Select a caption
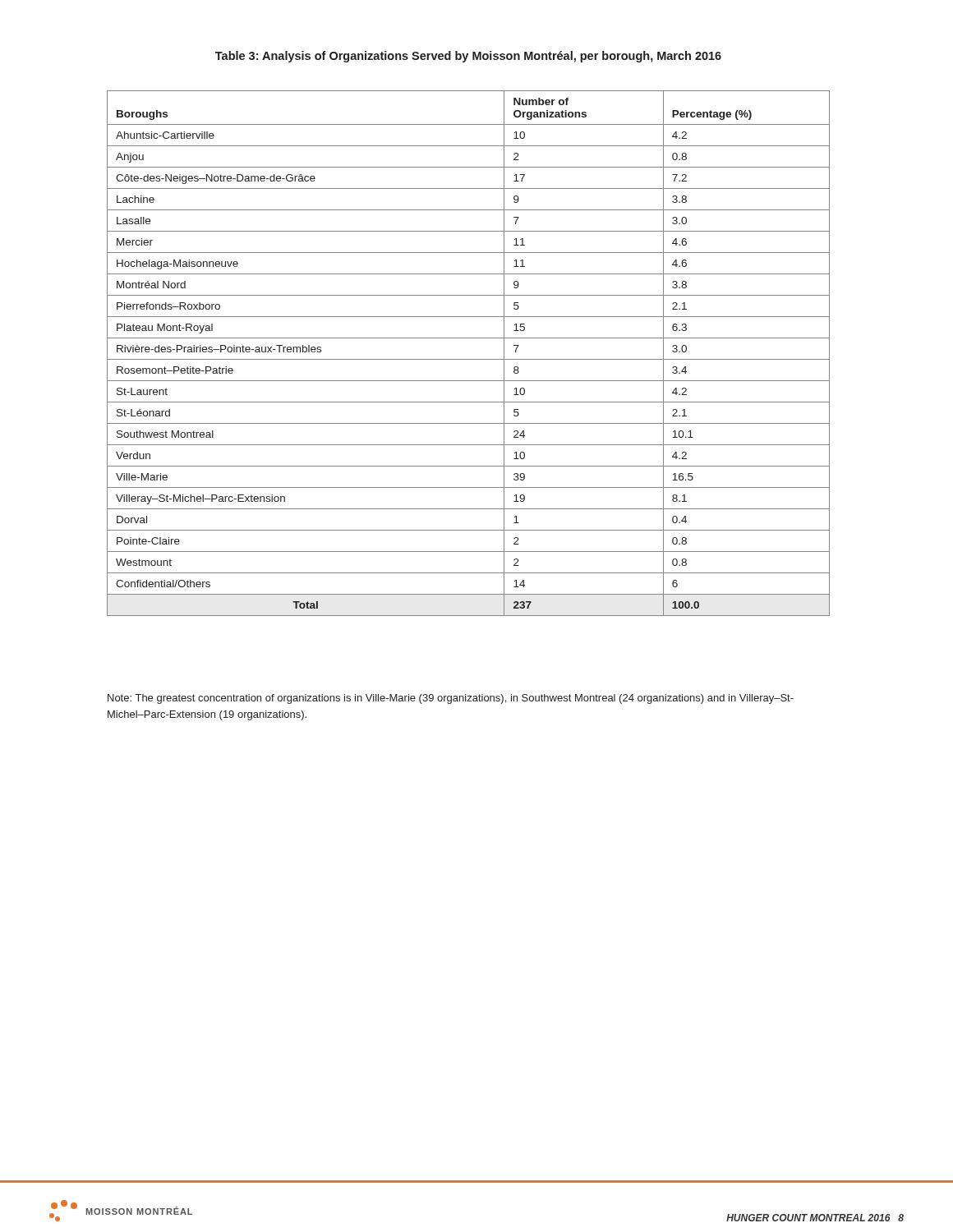The height and width of the screenshot is (1232, 953). pos(468,56)
